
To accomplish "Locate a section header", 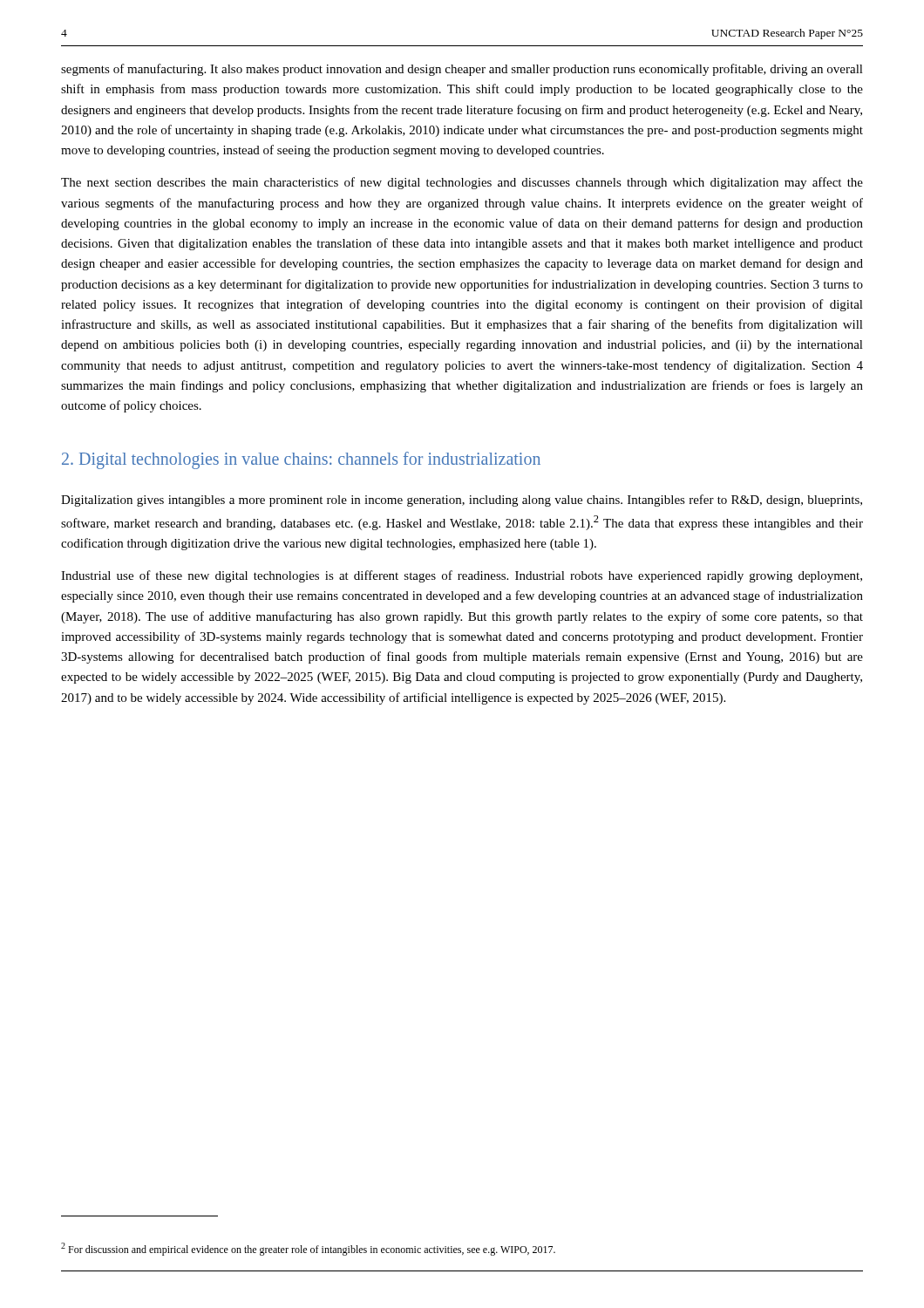I will [301, 459].
